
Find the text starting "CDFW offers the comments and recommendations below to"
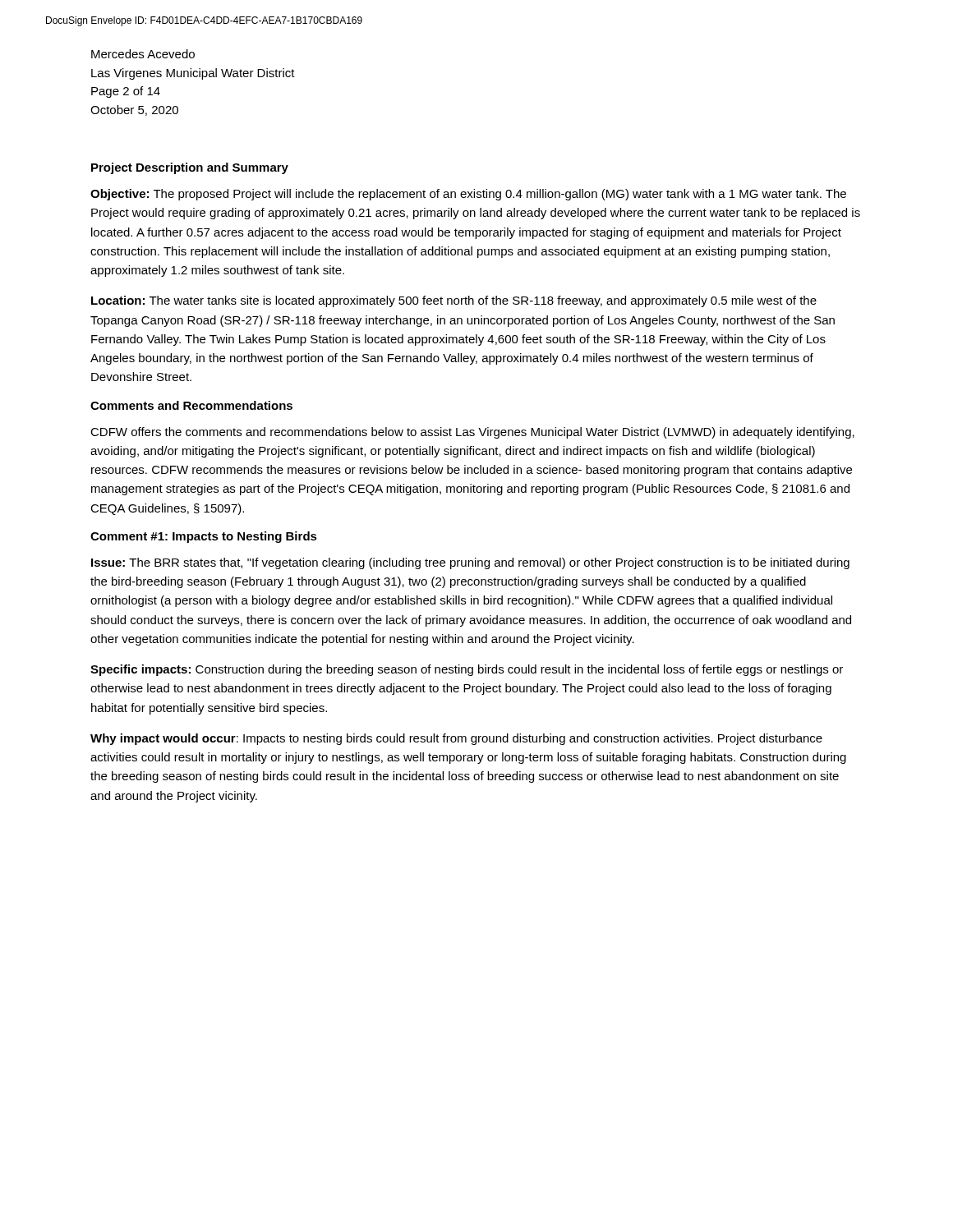(473, 469)
